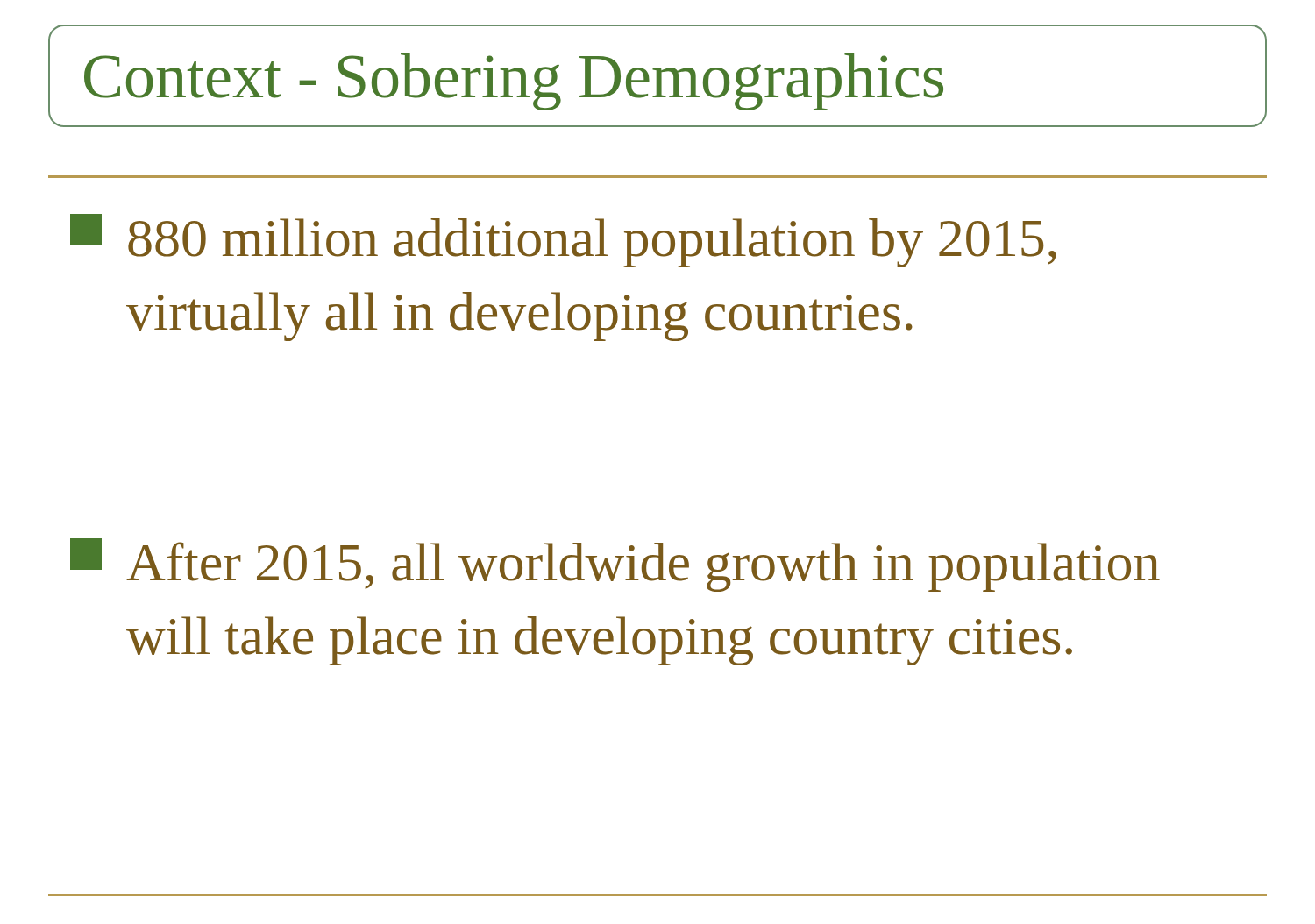Click on the list item that says "880 million additional population by 2015, virtually"
Viewport: 1315px width, 924px height.
point(658,275)
